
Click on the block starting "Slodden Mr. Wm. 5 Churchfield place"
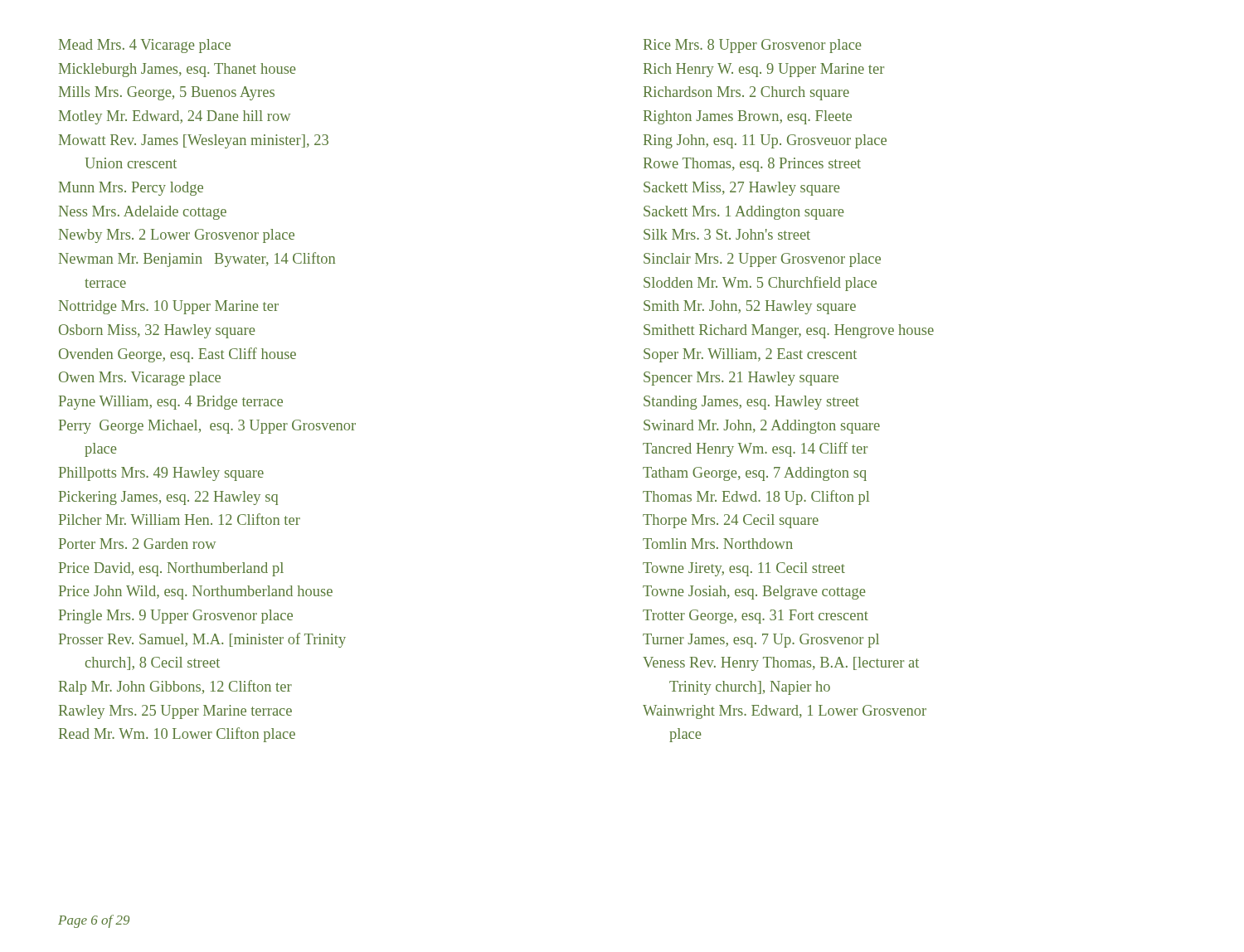click(x=760, y=283)
